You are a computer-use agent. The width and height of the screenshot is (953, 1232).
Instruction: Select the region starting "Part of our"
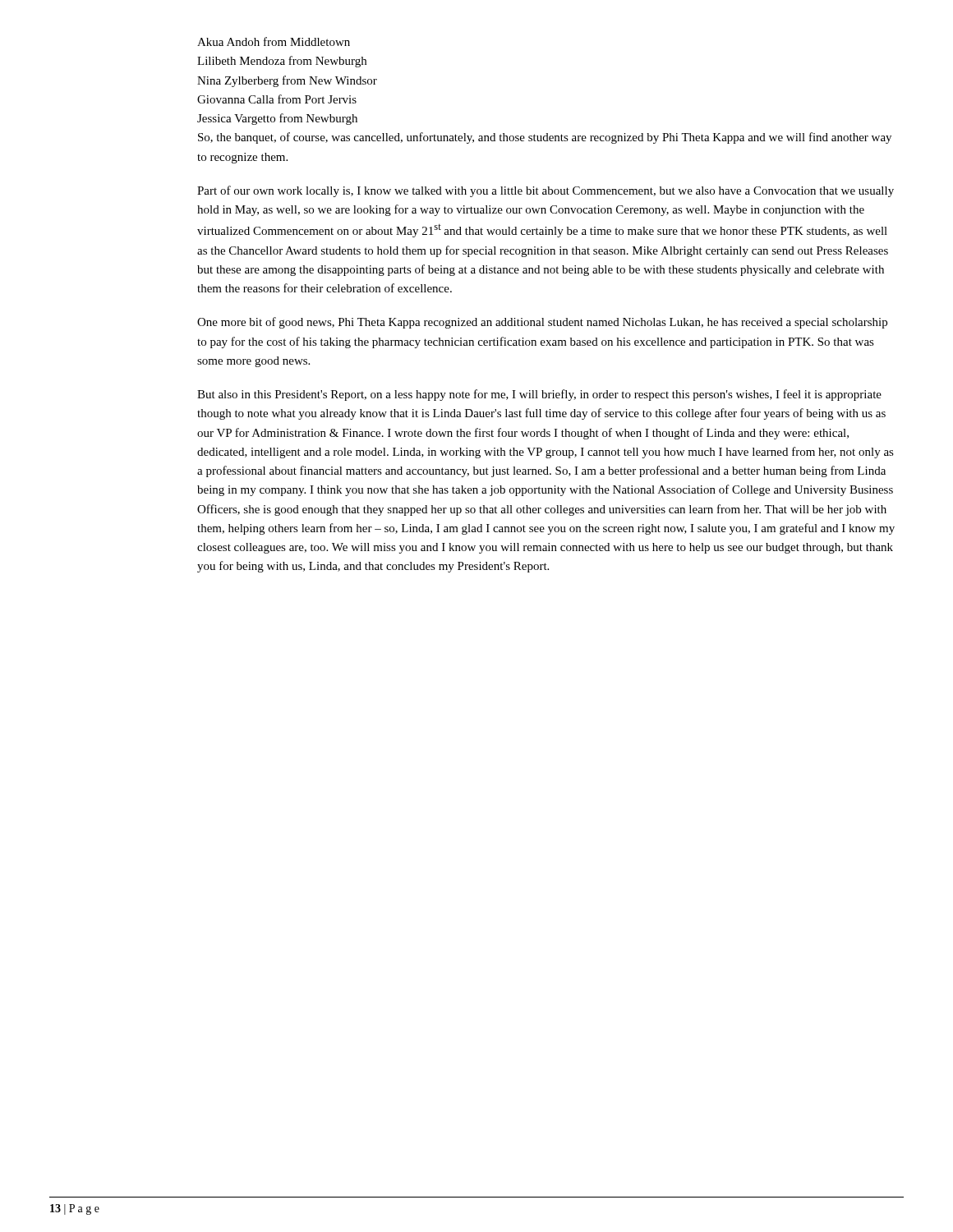click(x=546, y=239)
